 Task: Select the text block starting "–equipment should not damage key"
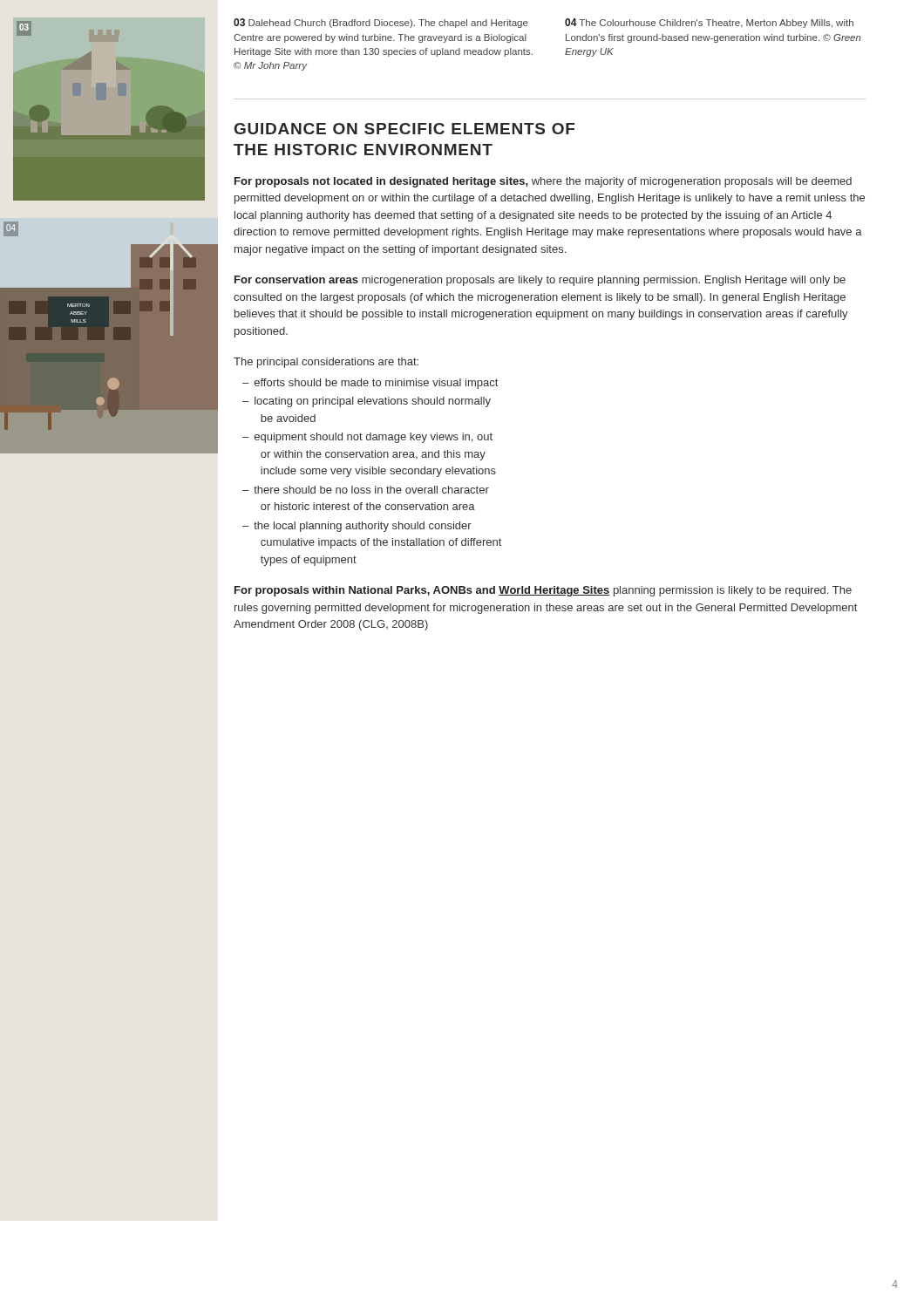[x=369, y=453]
